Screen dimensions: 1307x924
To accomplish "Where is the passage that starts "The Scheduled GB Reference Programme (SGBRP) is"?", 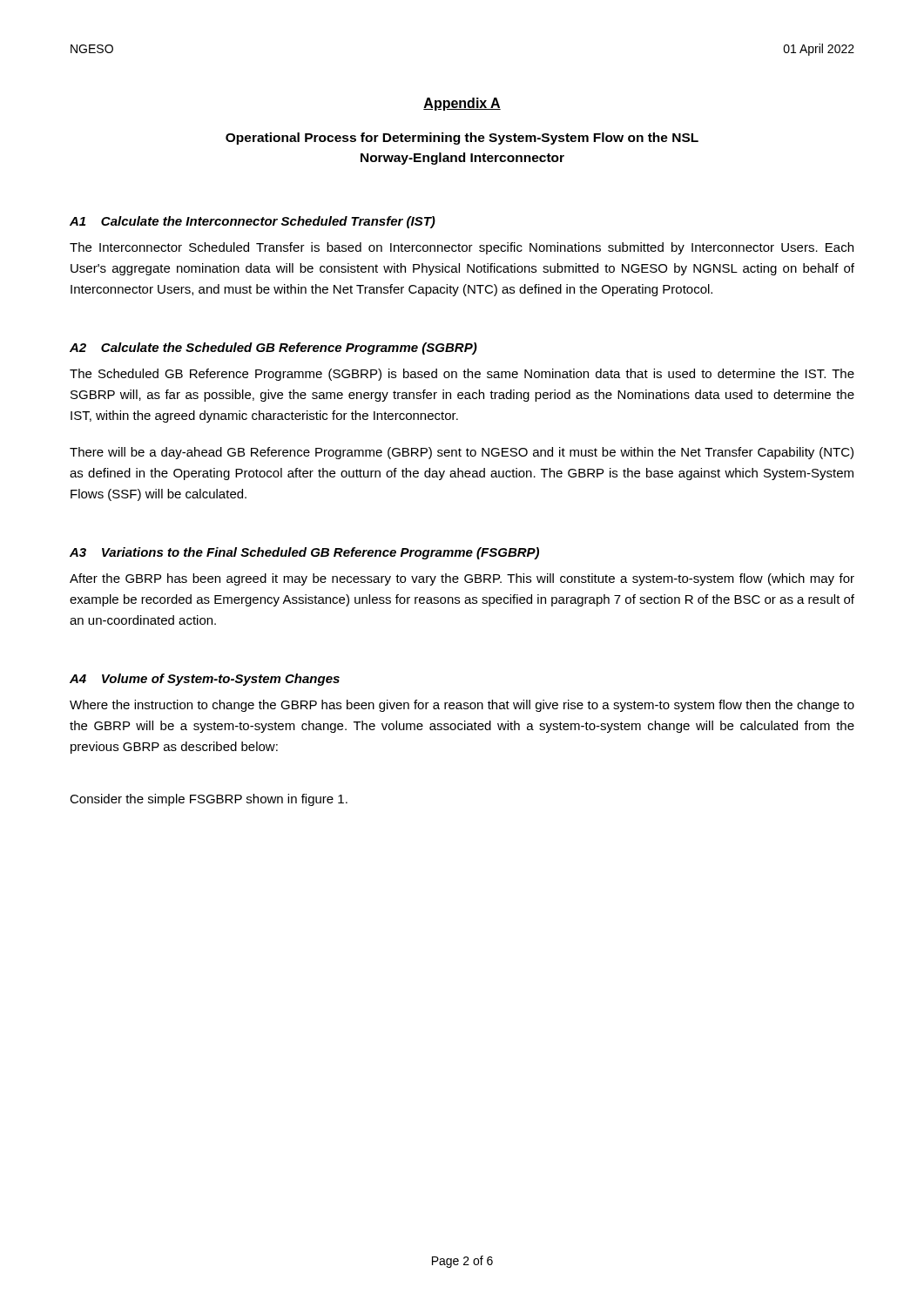I will point(462,394).
